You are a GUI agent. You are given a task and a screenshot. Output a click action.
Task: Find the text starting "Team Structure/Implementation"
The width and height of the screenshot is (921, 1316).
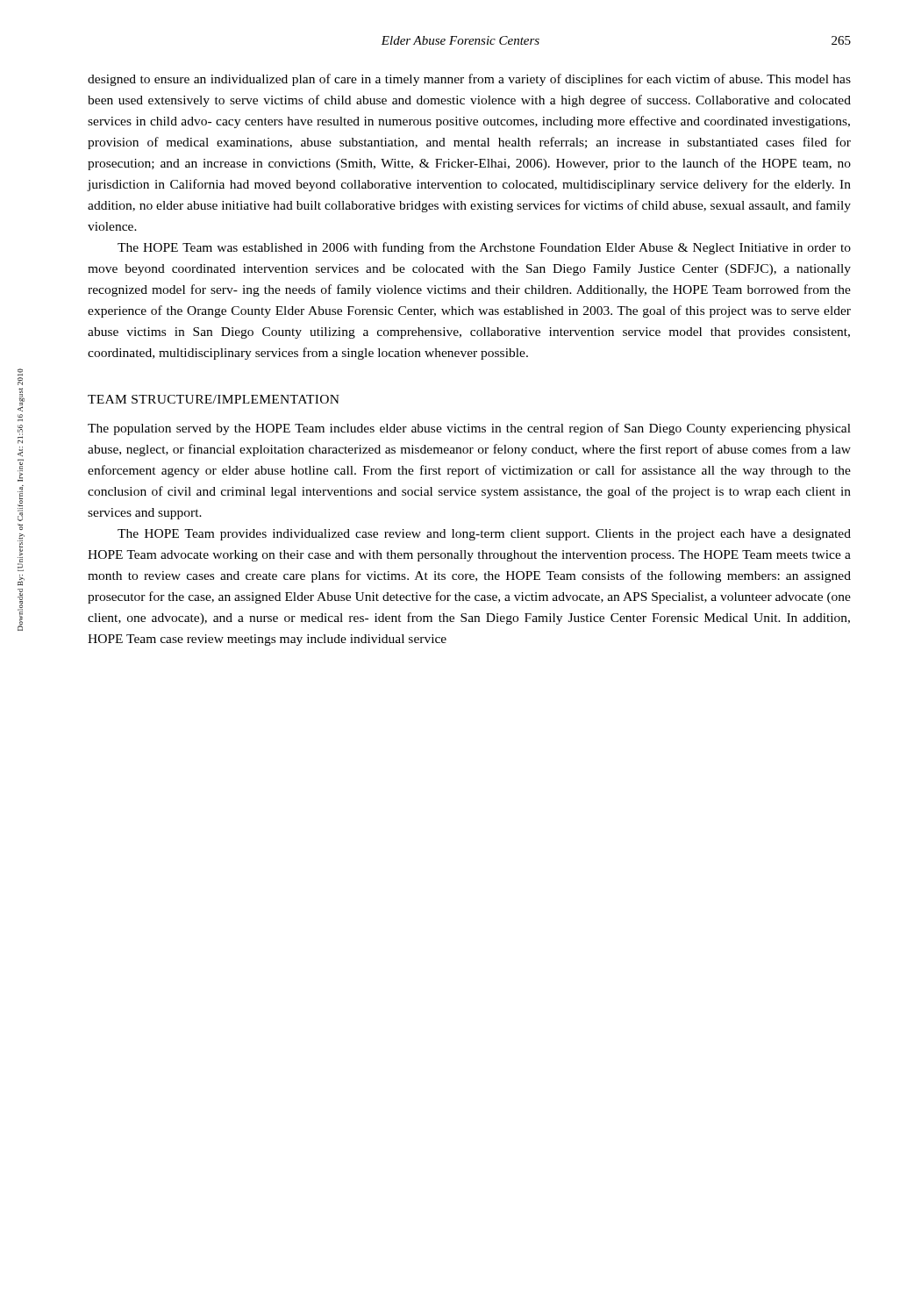point(214,399)
